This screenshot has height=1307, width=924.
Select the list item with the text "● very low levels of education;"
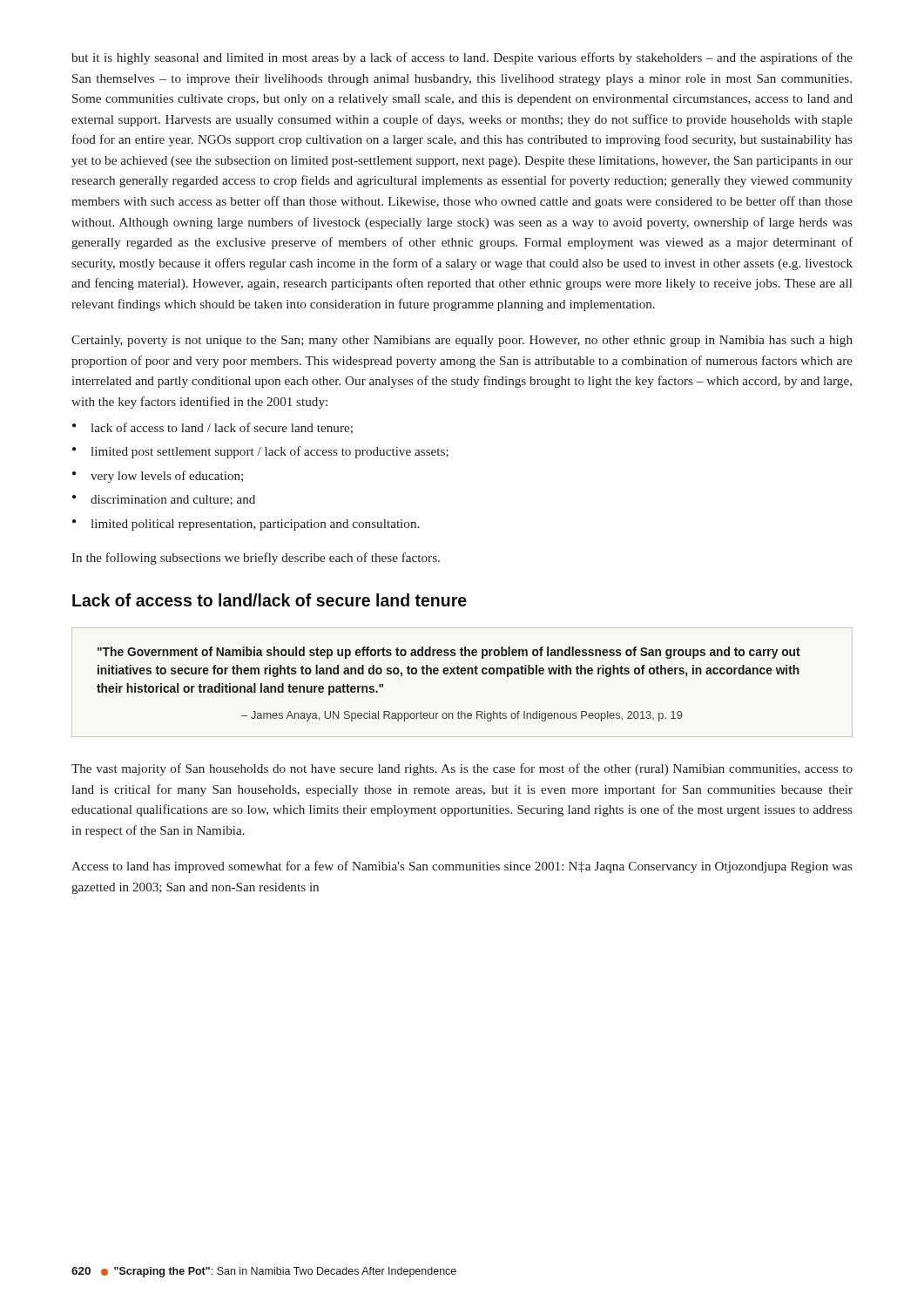(158, 474)
